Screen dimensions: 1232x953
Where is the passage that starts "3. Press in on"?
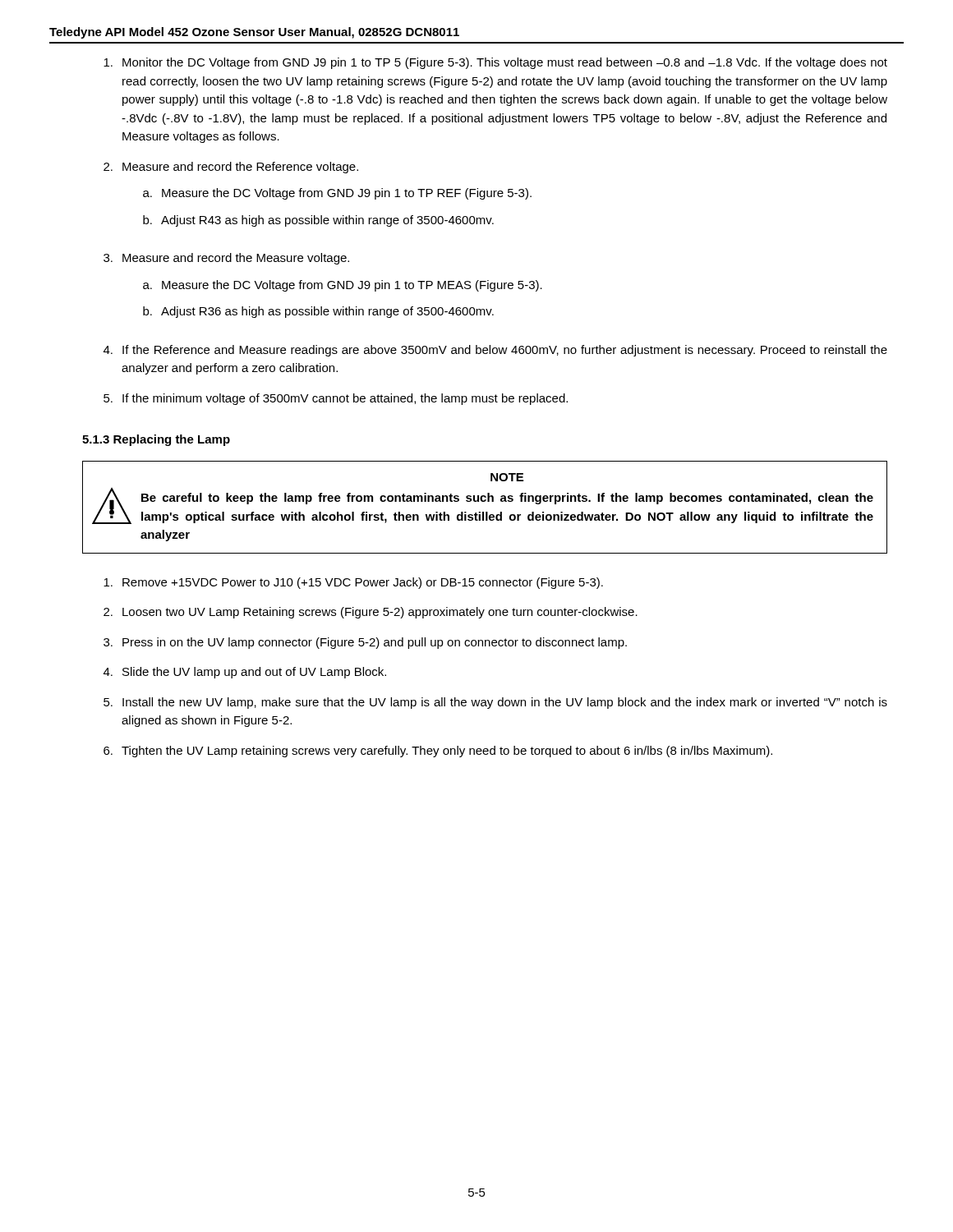tap(485, 642)
